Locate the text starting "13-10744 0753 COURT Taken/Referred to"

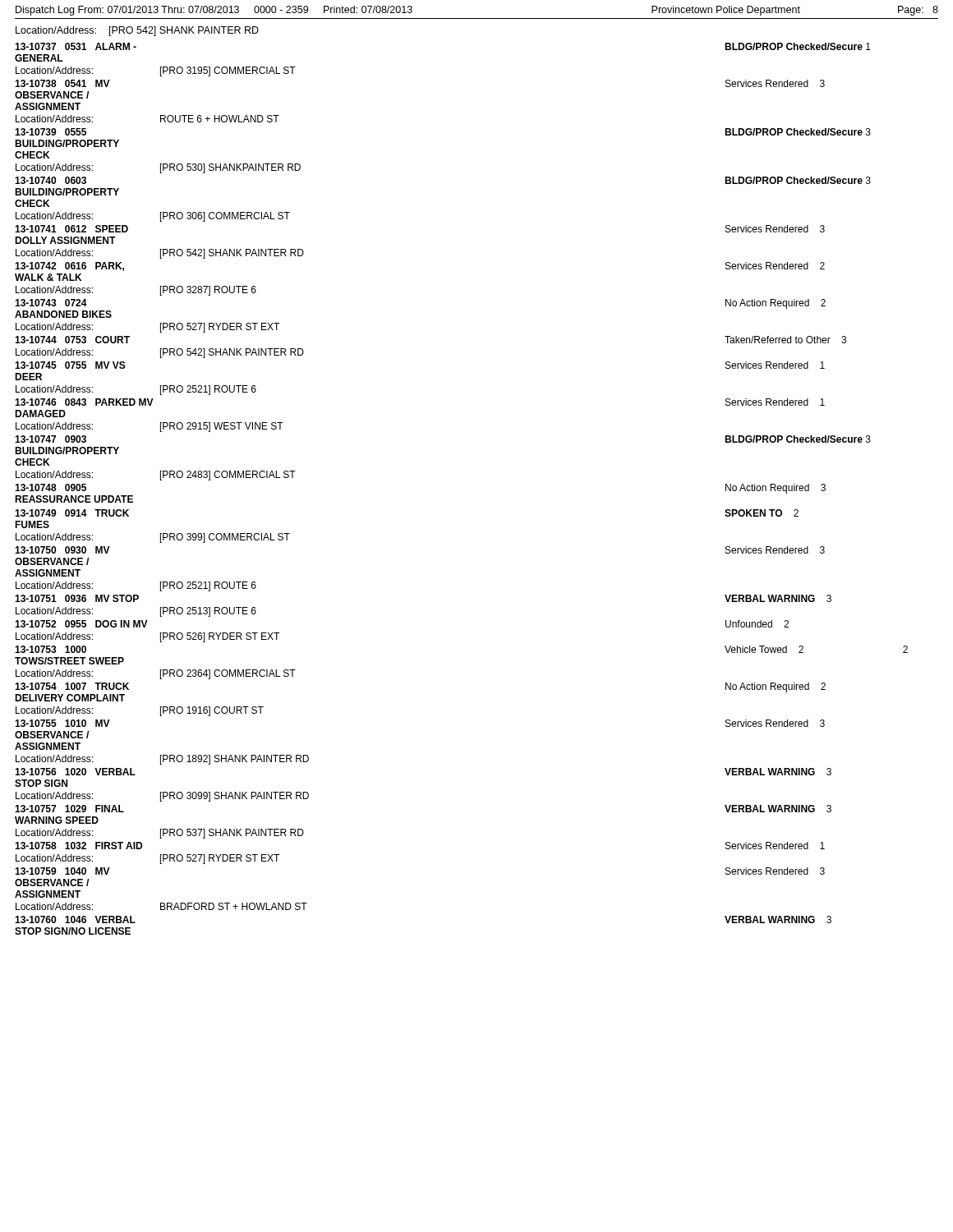coord(35,340)
